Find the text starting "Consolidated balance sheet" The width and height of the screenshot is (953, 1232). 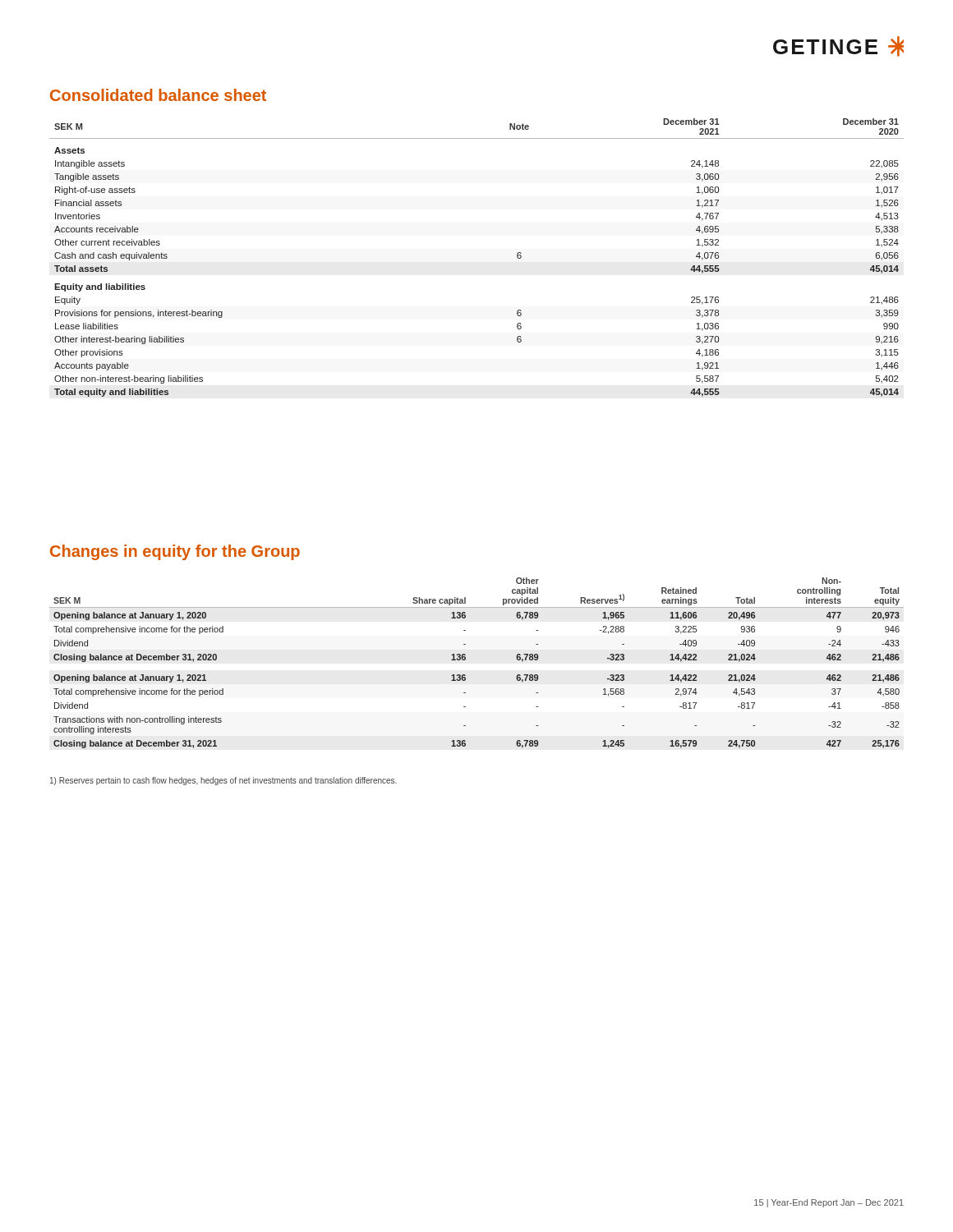click(x=158, y=95)
